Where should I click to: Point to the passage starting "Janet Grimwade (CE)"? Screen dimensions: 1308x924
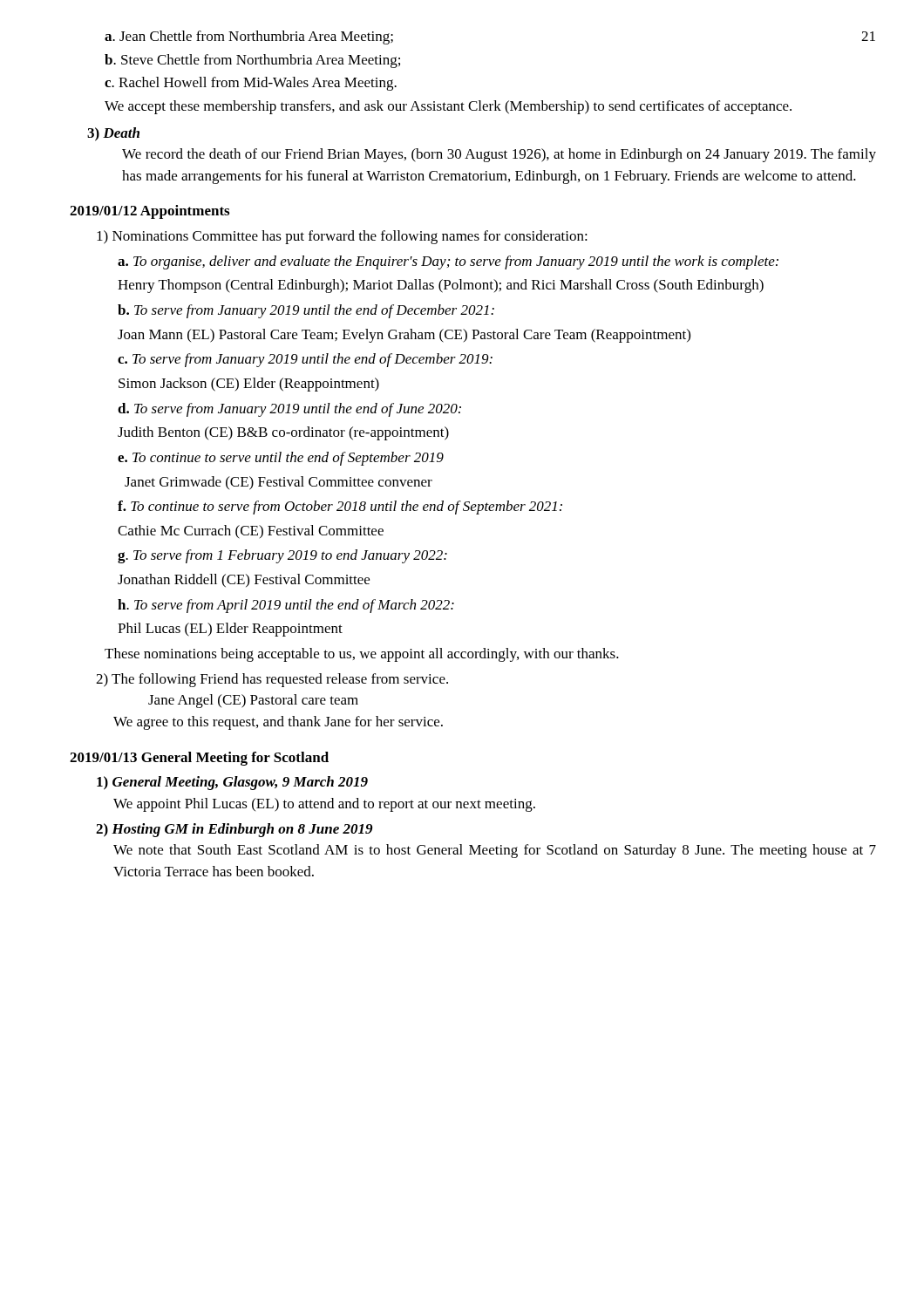pyautogui.click(x=278, y=481)
